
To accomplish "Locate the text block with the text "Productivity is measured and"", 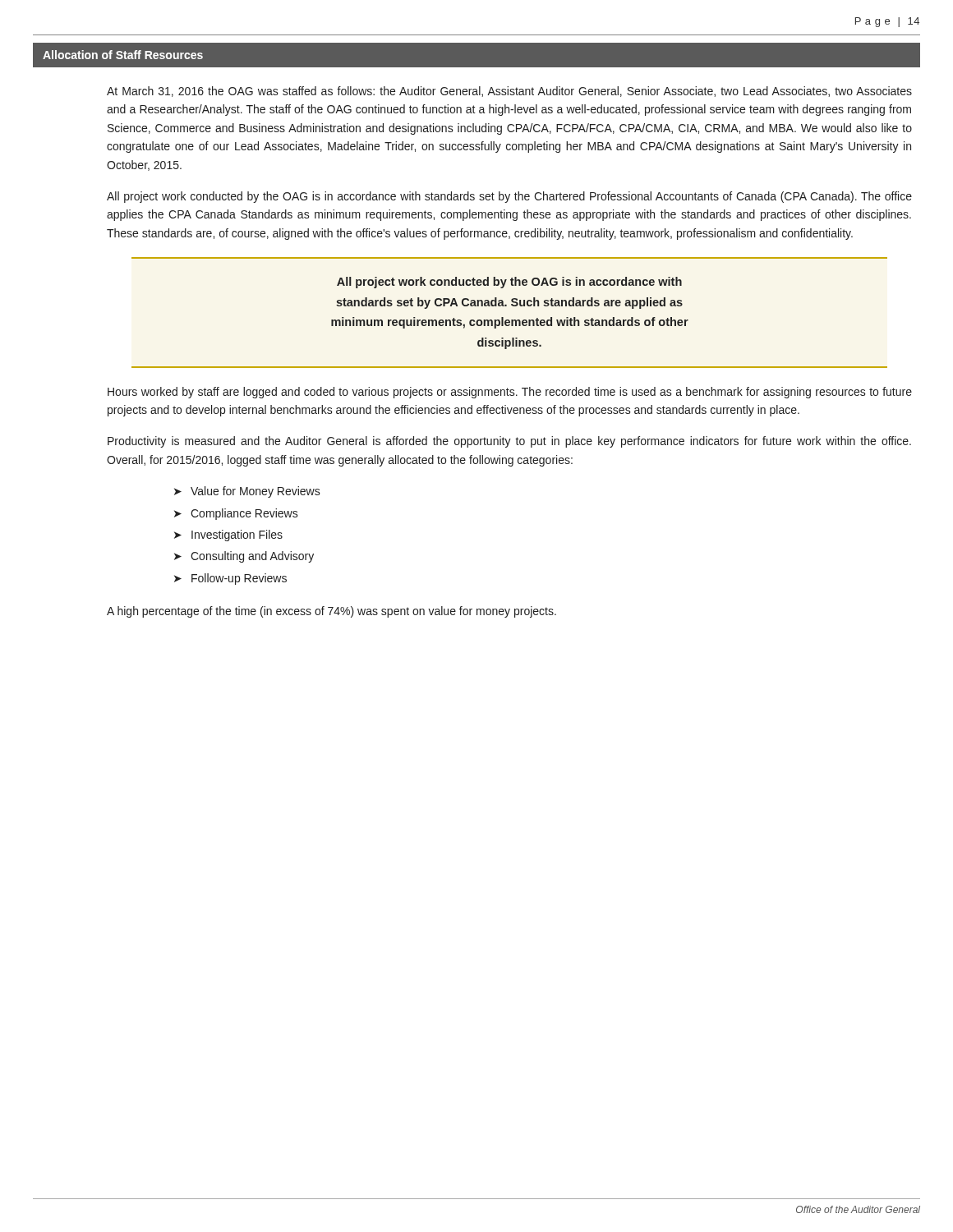I will coord(509,451).
